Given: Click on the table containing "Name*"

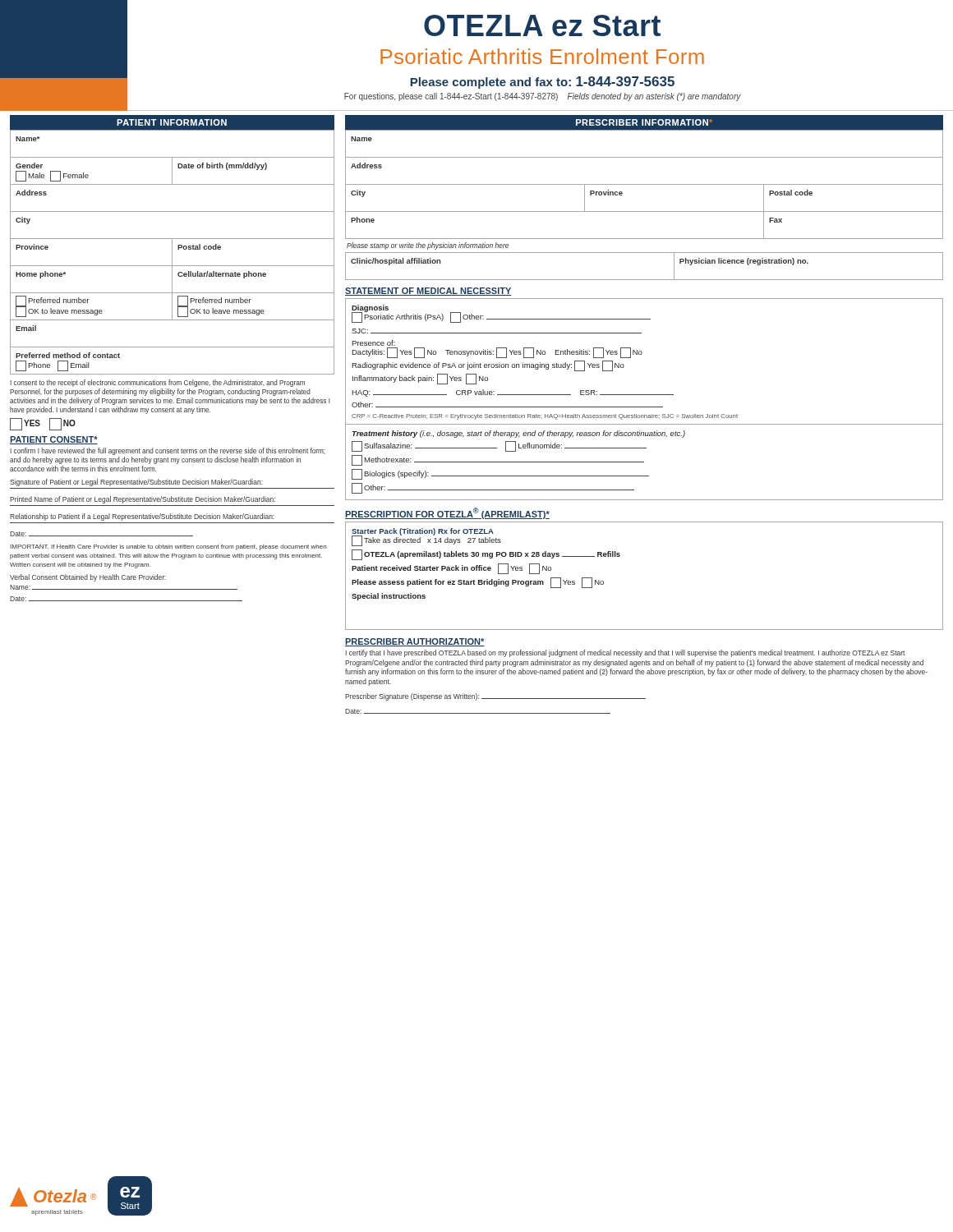Looking at the screenshot, I should [x=172, y=252].
